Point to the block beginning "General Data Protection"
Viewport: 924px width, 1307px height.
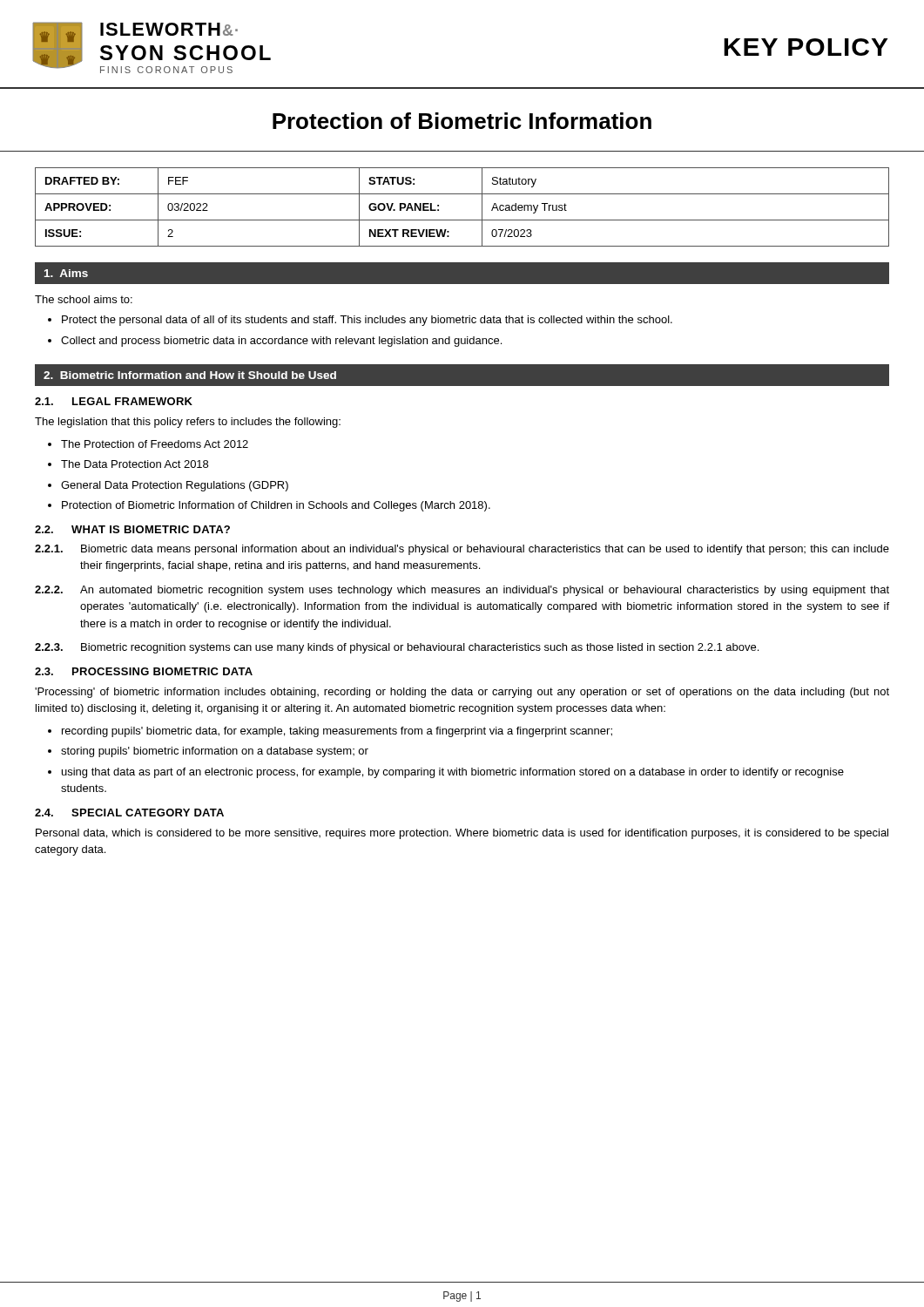175,485
